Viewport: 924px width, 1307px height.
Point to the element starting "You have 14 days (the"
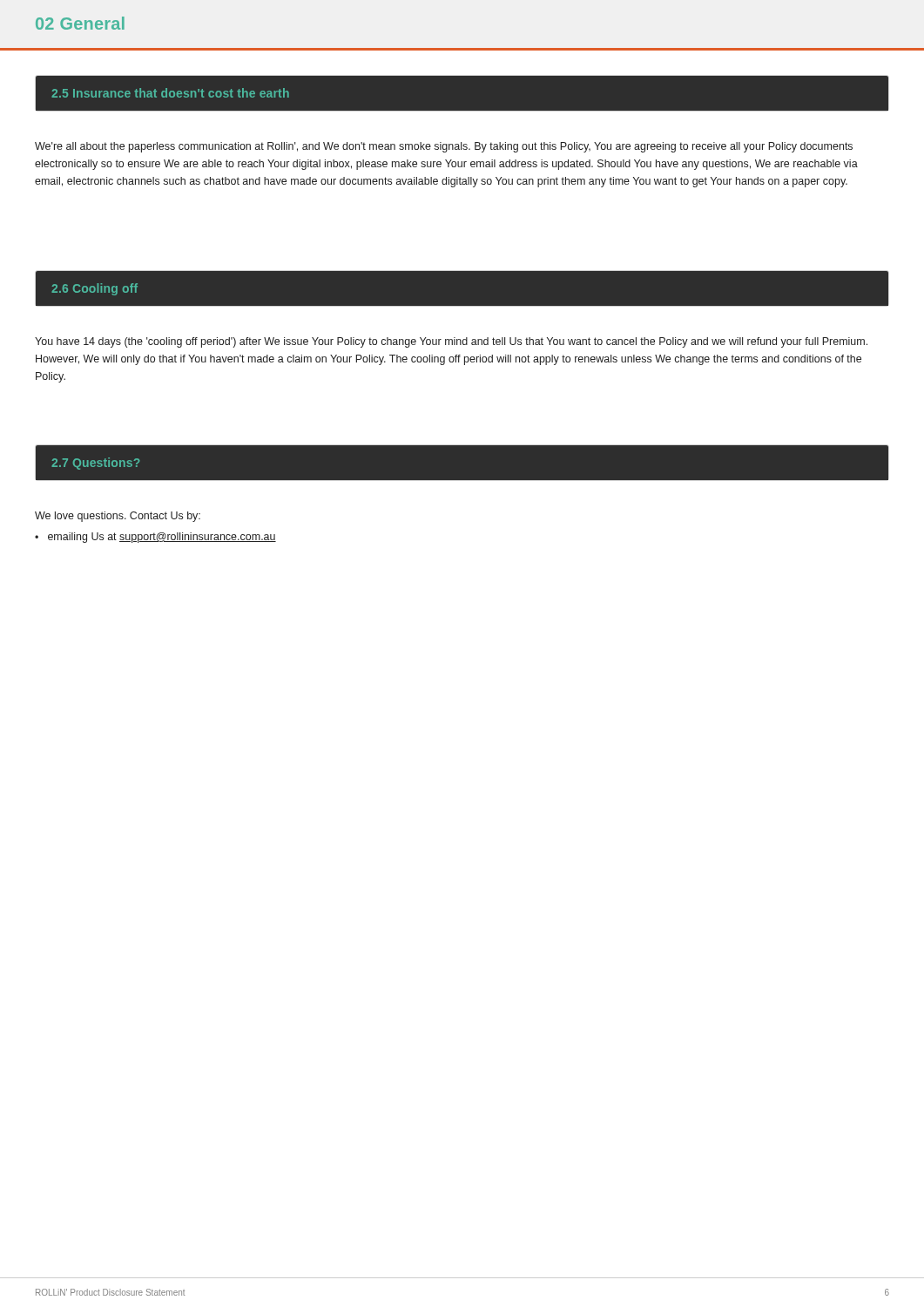(x=452, y=359)
